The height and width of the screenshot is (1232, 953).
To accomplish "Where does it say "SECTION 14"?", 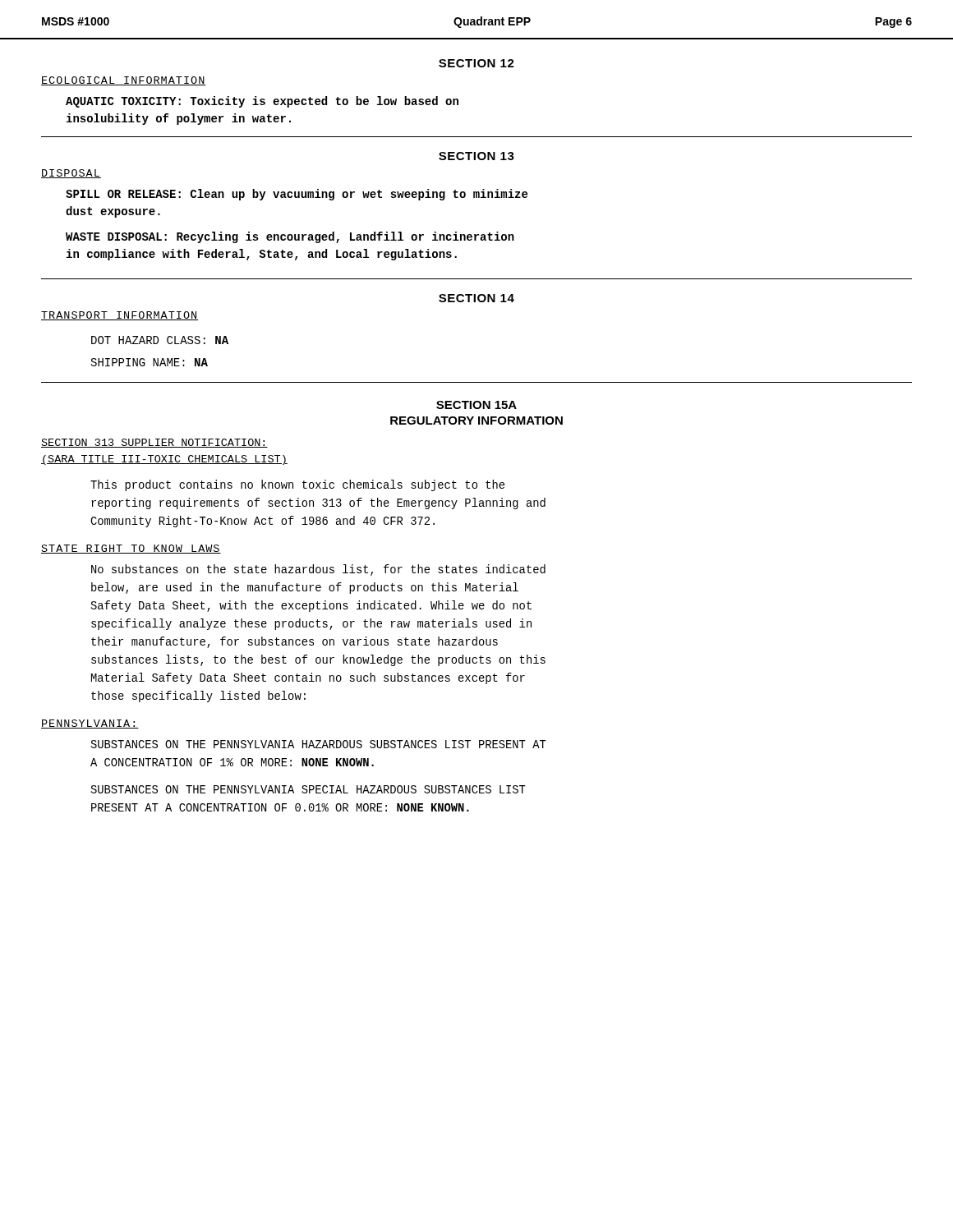I will (476, 298).
